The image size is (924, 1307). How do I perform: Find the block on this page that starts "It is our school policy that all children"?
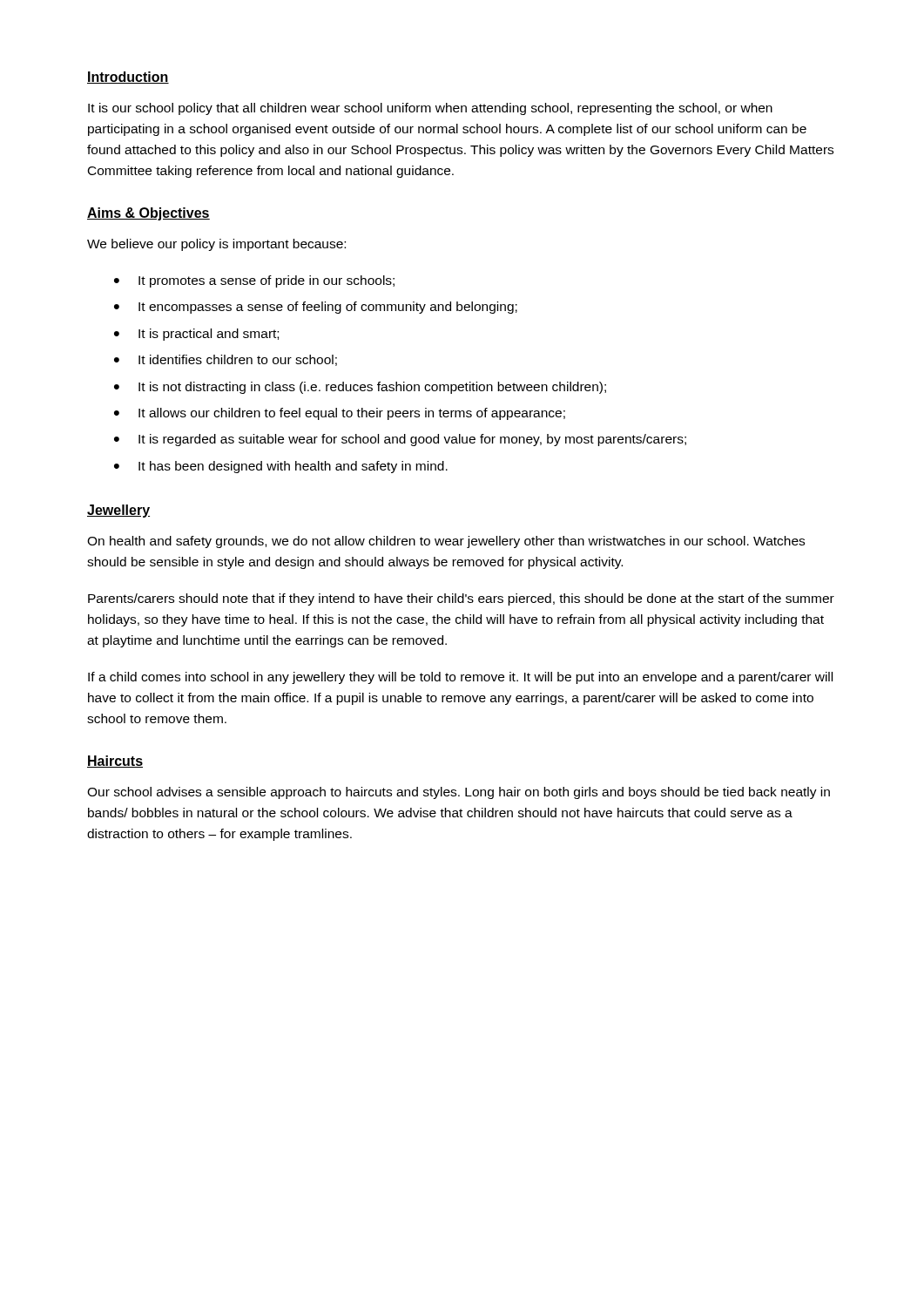461,139
